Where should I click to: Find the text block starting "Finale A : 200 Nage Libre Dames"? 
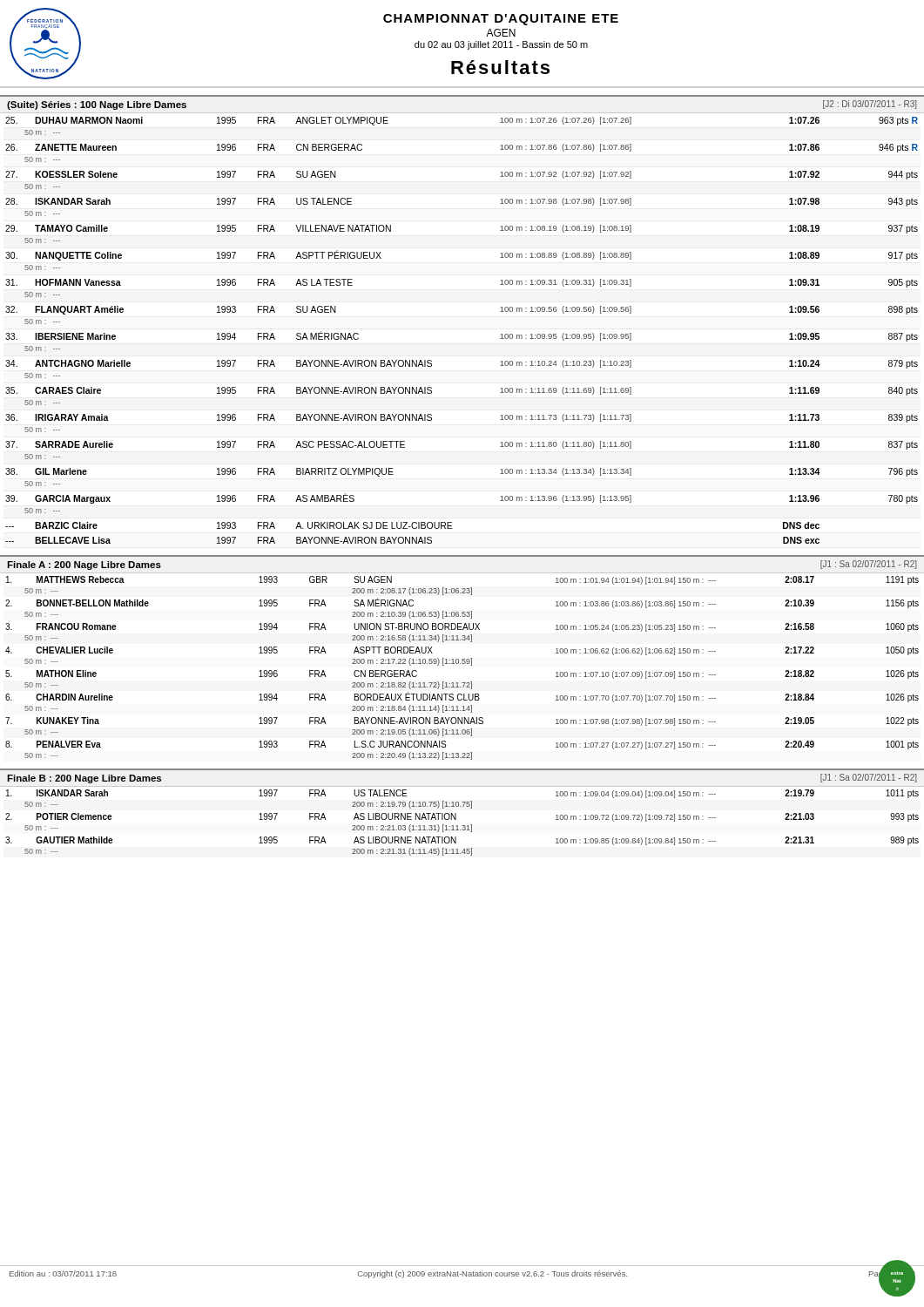(x=462, y=565)
